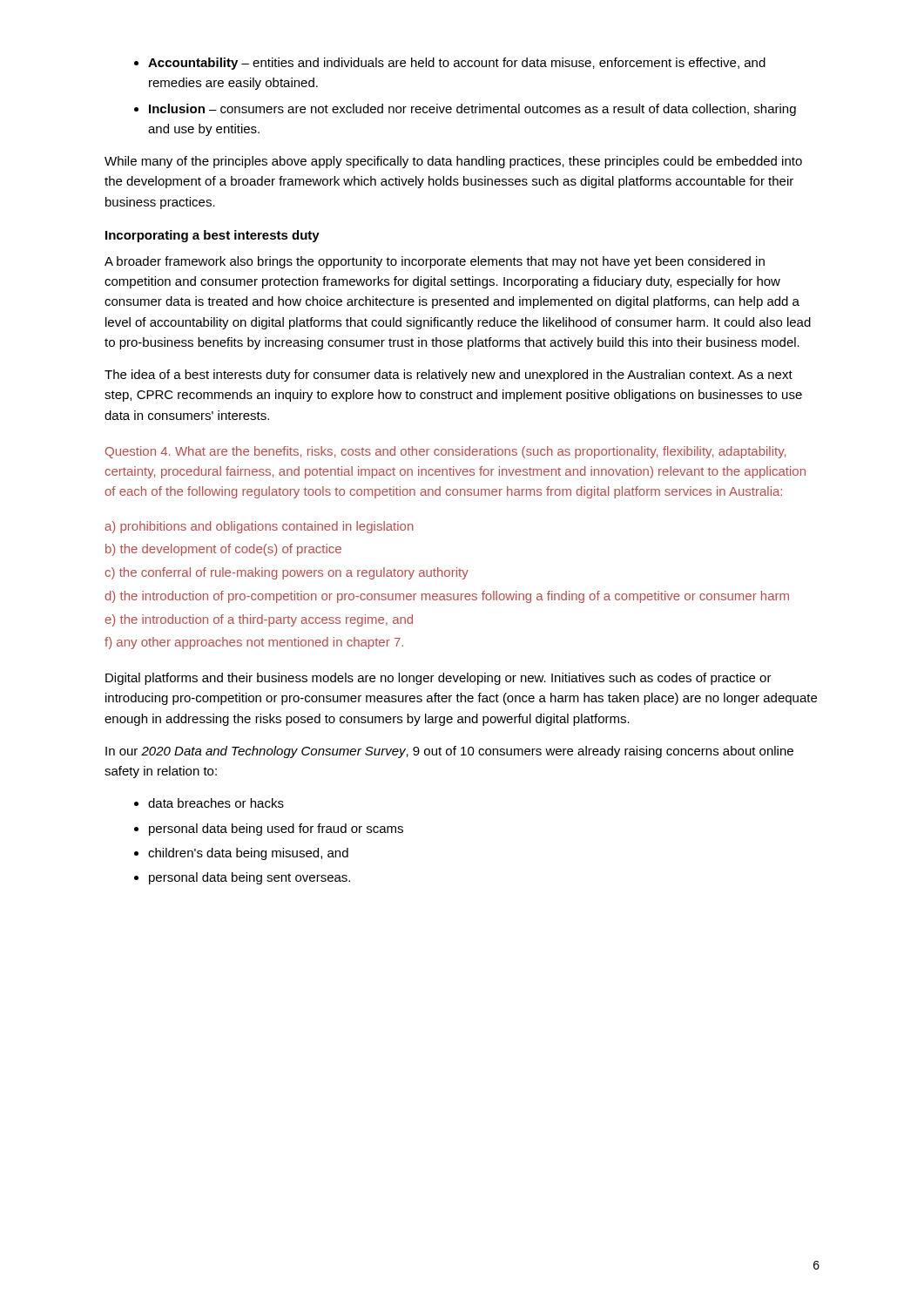Click on the list item with the text "b) the development of code(s) of"
The image size is (924, 1307).
(x=223, y=549)
